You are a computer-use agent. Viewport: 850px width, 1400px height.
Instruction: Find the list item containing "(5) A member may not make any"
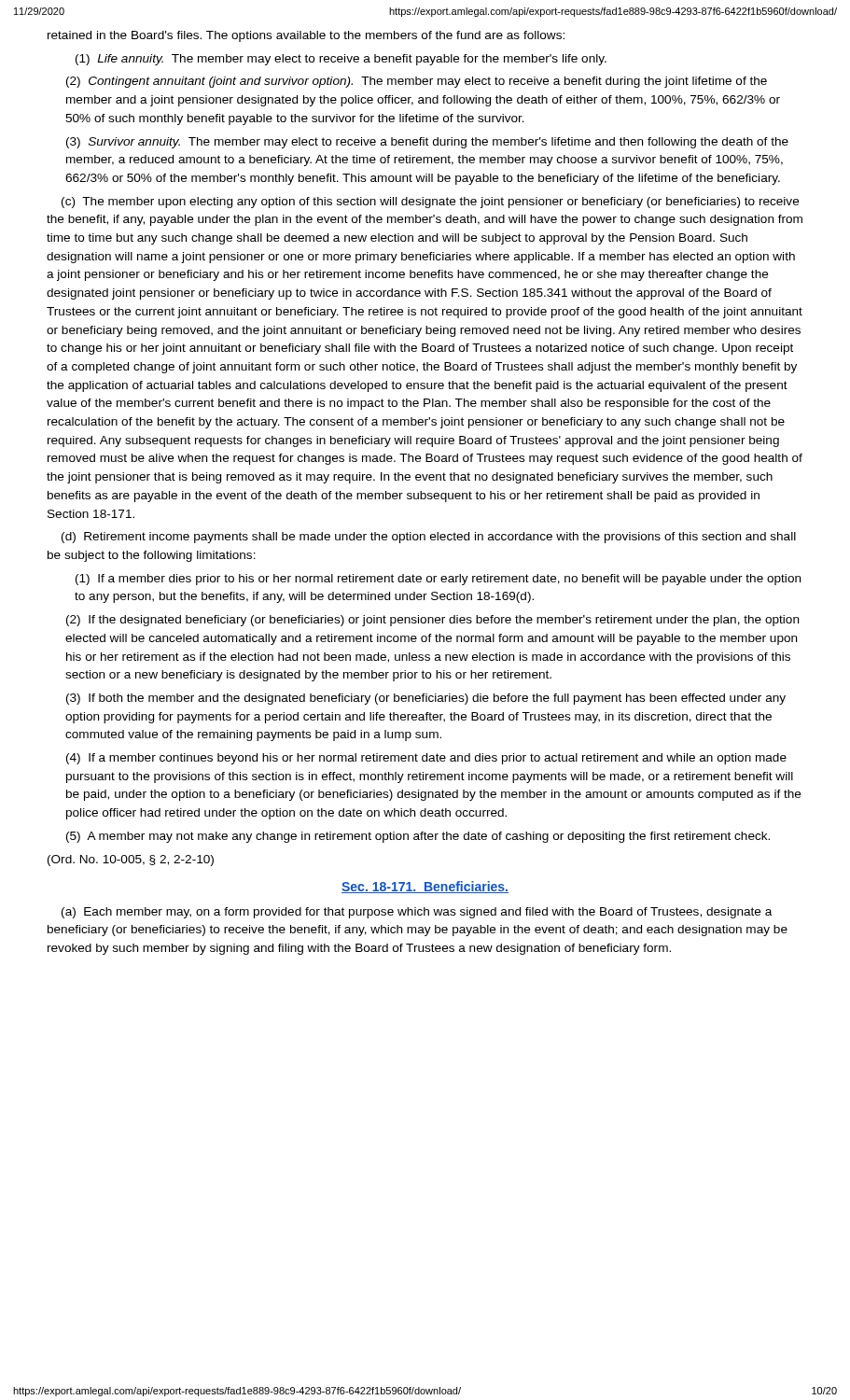point(418,836)
